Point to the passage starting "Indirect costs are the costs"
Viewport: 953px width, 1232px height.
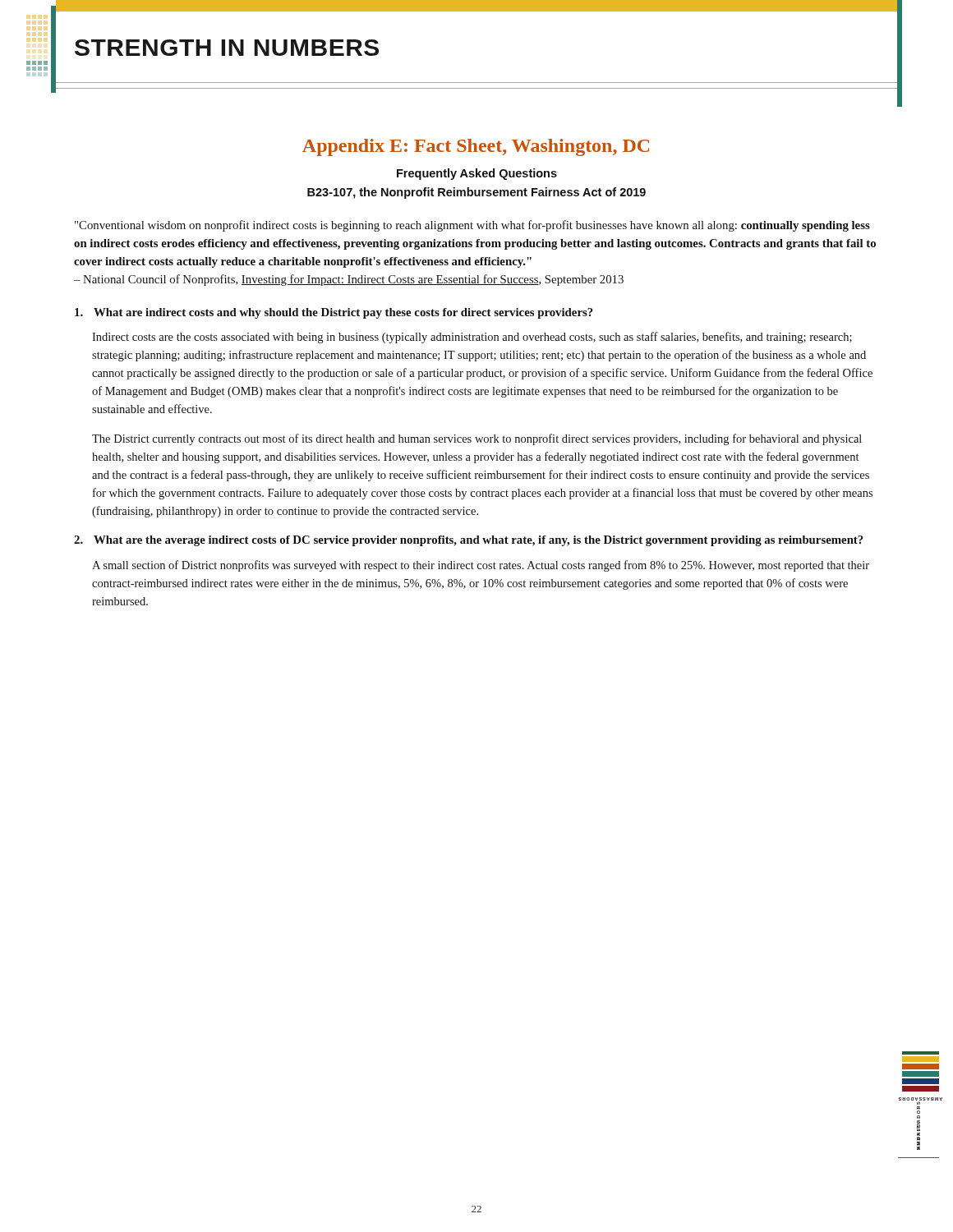[x=482, y=373]
